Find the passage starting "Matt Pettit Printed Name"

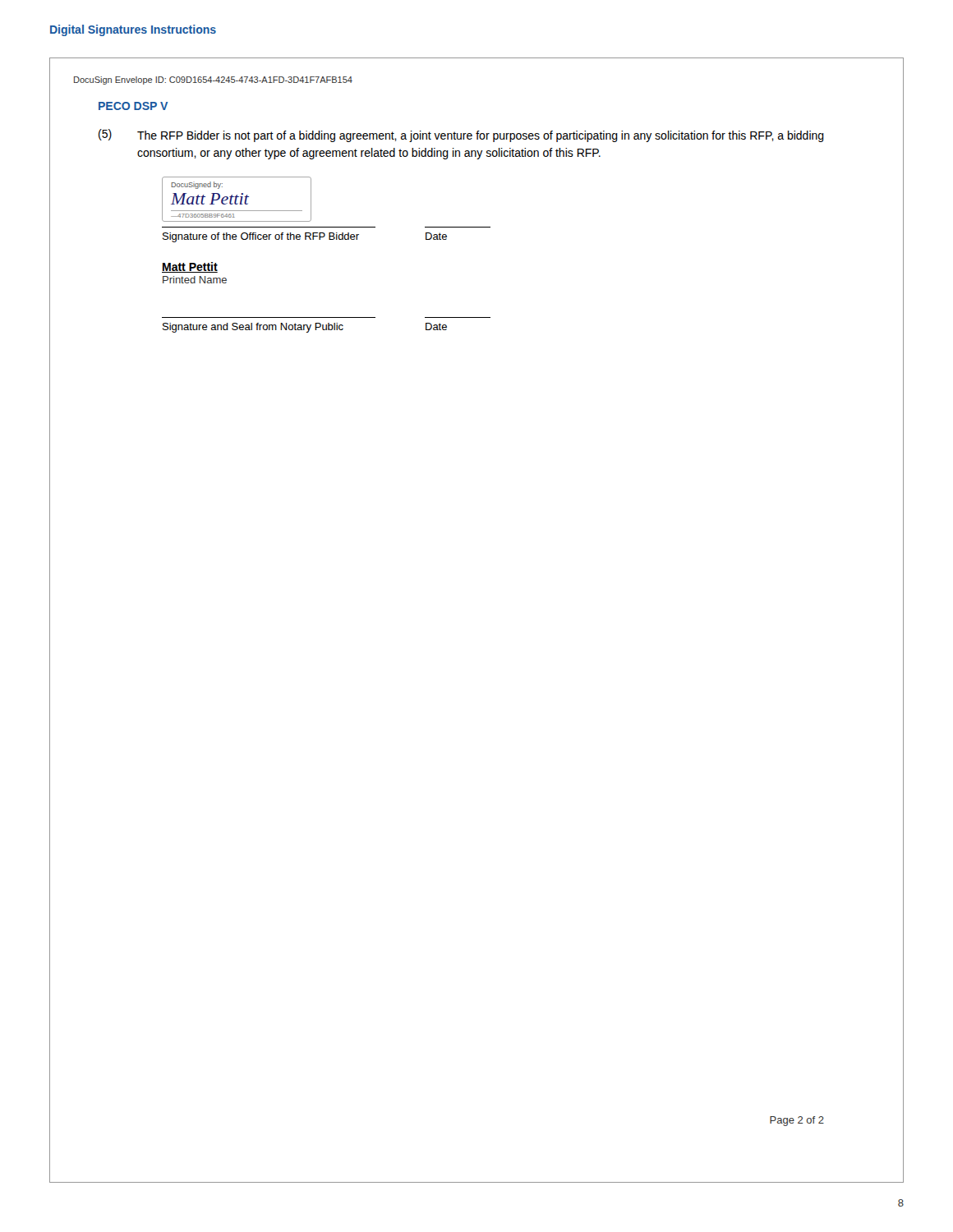[190, 267]
